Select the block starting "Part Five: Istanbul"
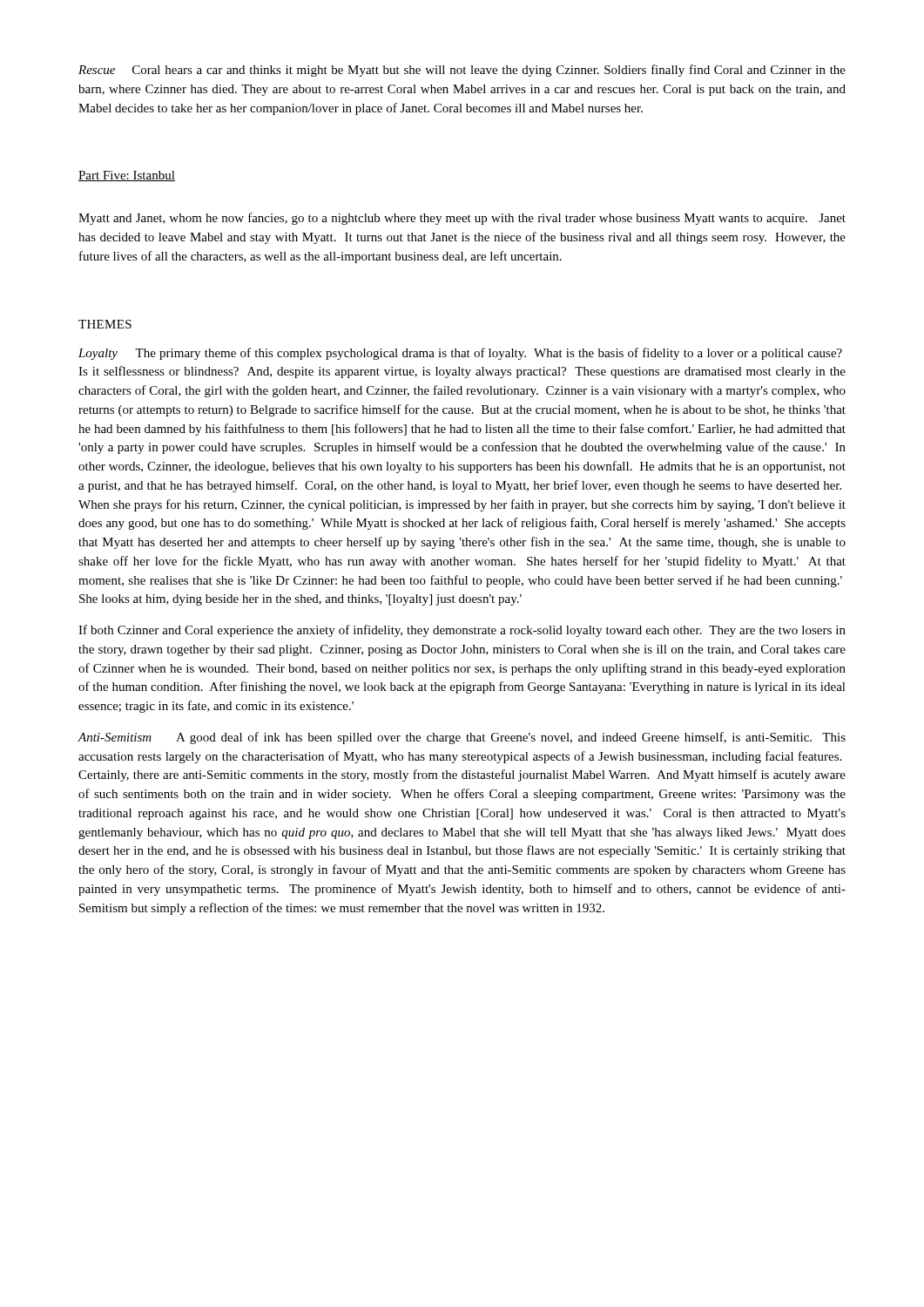The width and height of the screenshot is (924, 1307). [x=127, y=175]
